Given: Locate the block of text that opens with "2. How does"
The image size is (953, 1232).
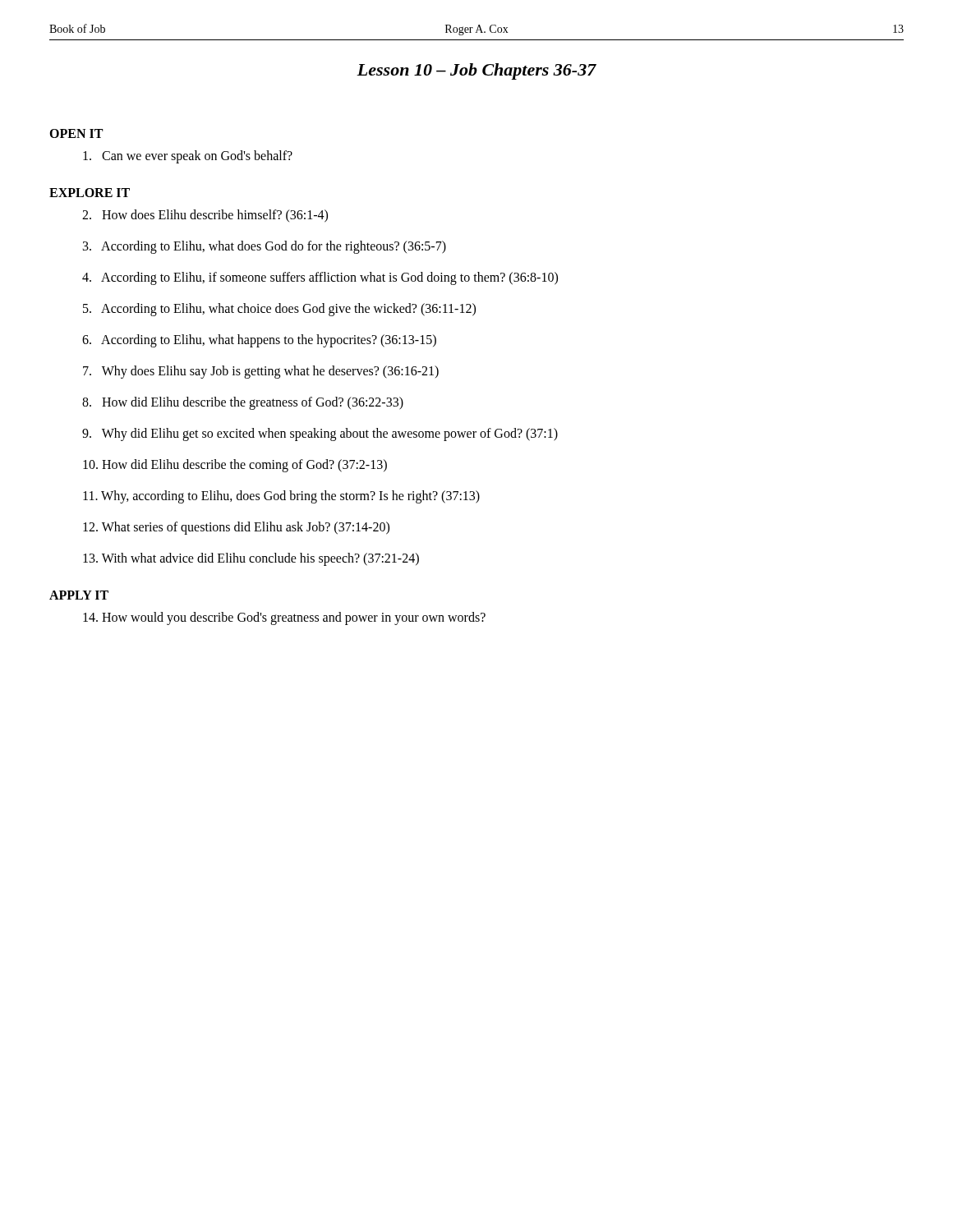Looking at the screenshot, I should pos(205,215).
